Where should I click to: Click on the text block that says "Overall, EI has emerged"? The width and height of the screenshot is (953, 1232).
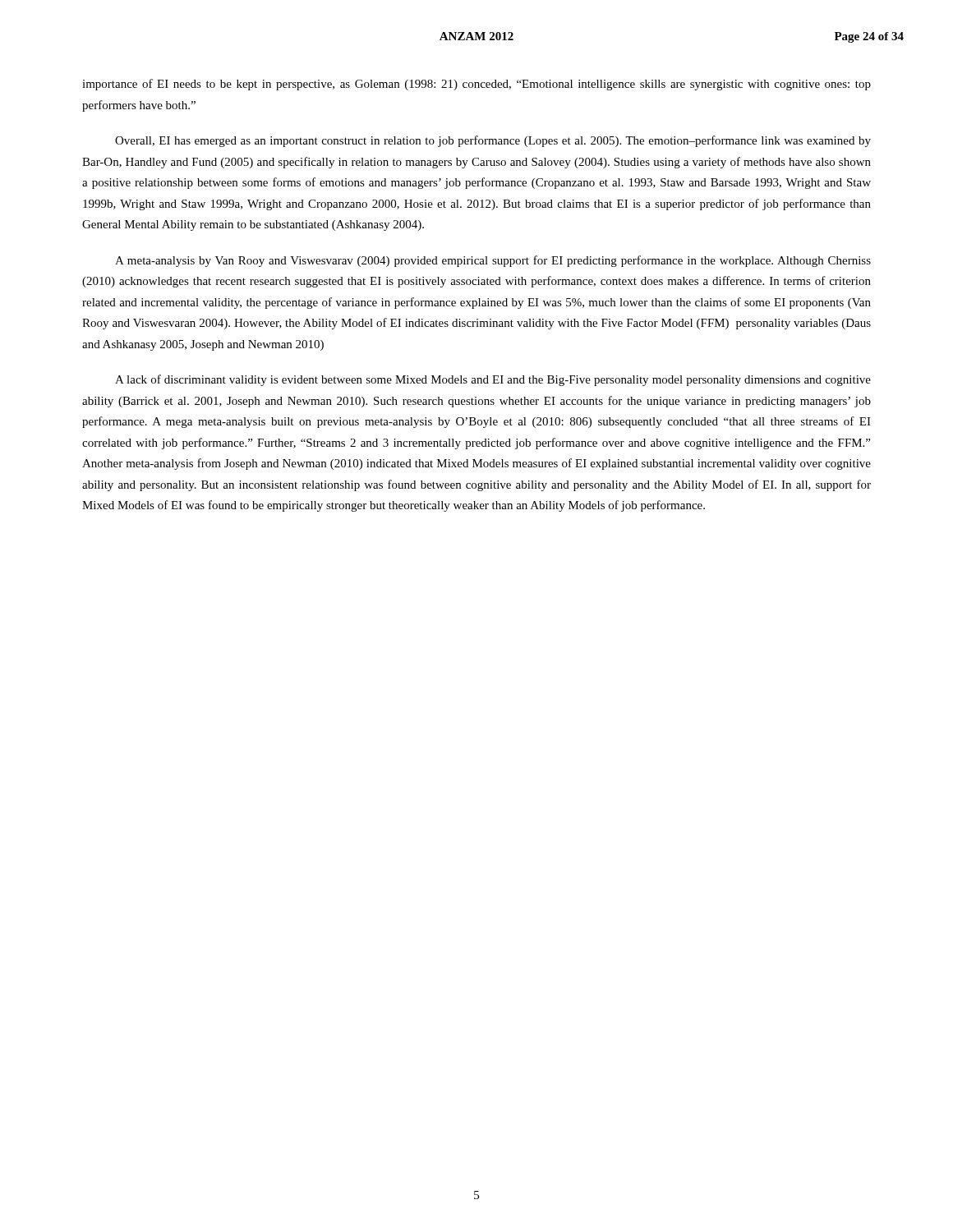[476, 182]
